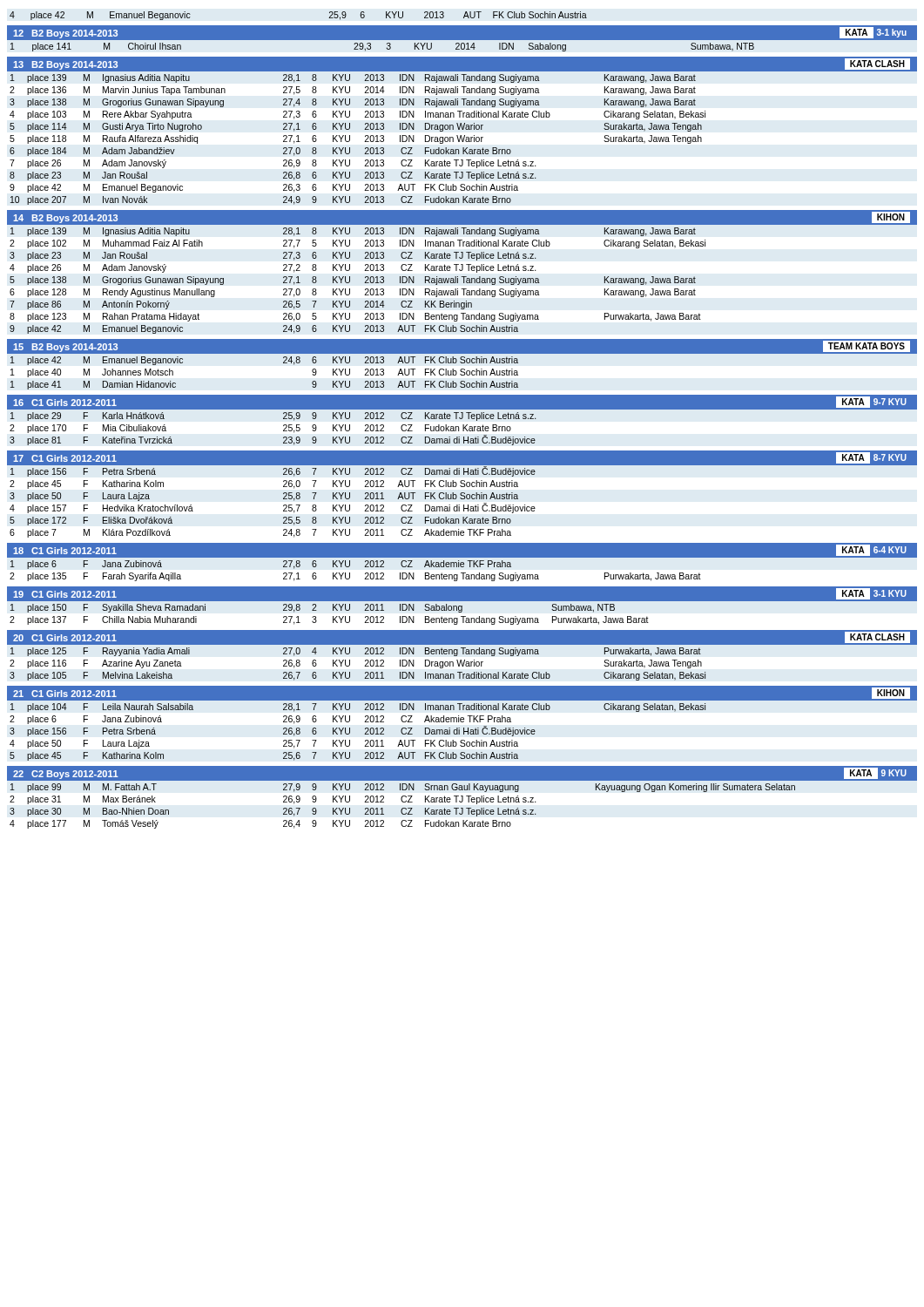Select the table that reads "place 29"

(x=462, y=428)
